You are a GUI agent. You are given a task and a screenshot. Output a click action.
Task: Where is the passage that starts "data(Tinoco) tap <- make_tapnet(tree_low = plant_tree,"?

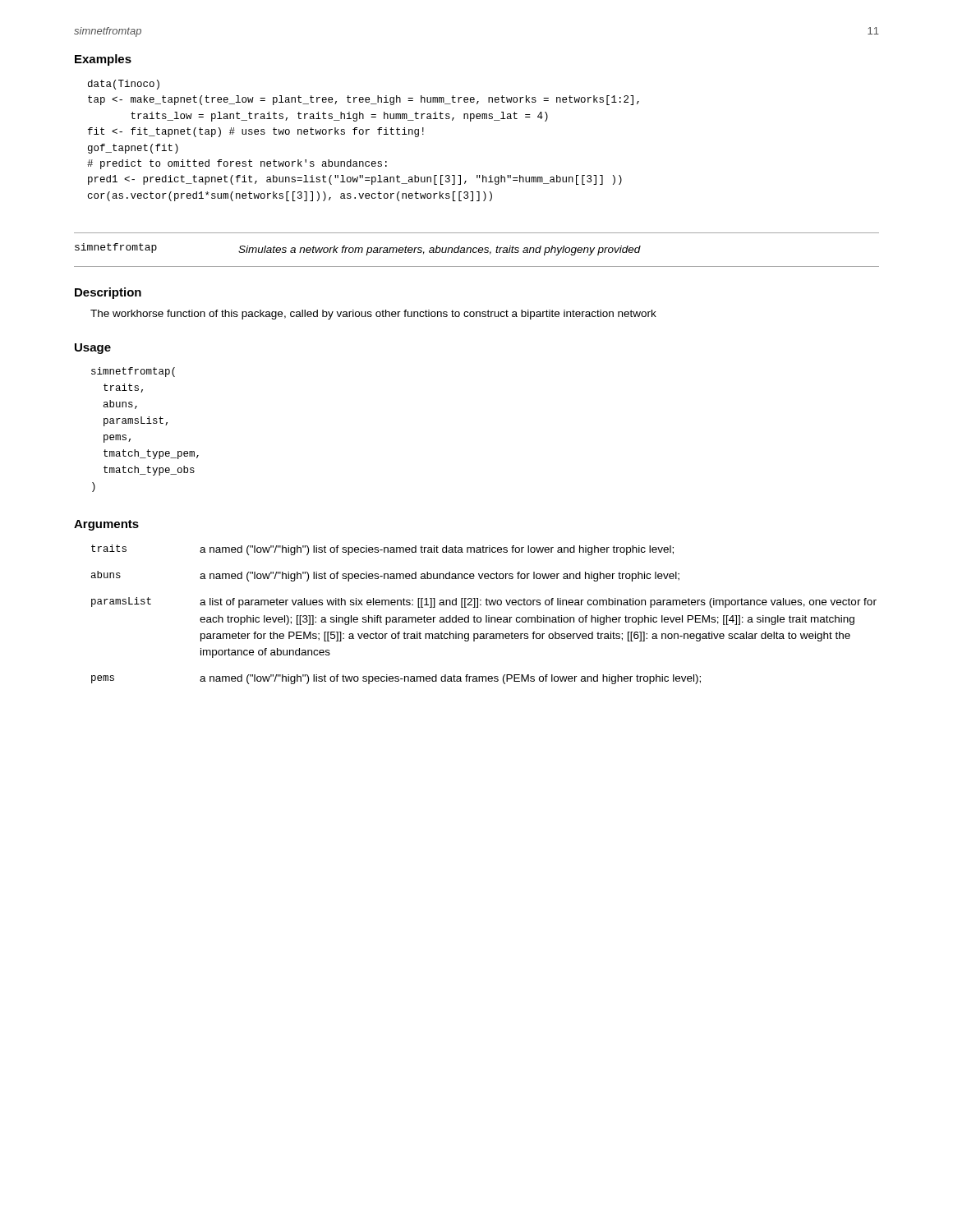tap(124, 85)
